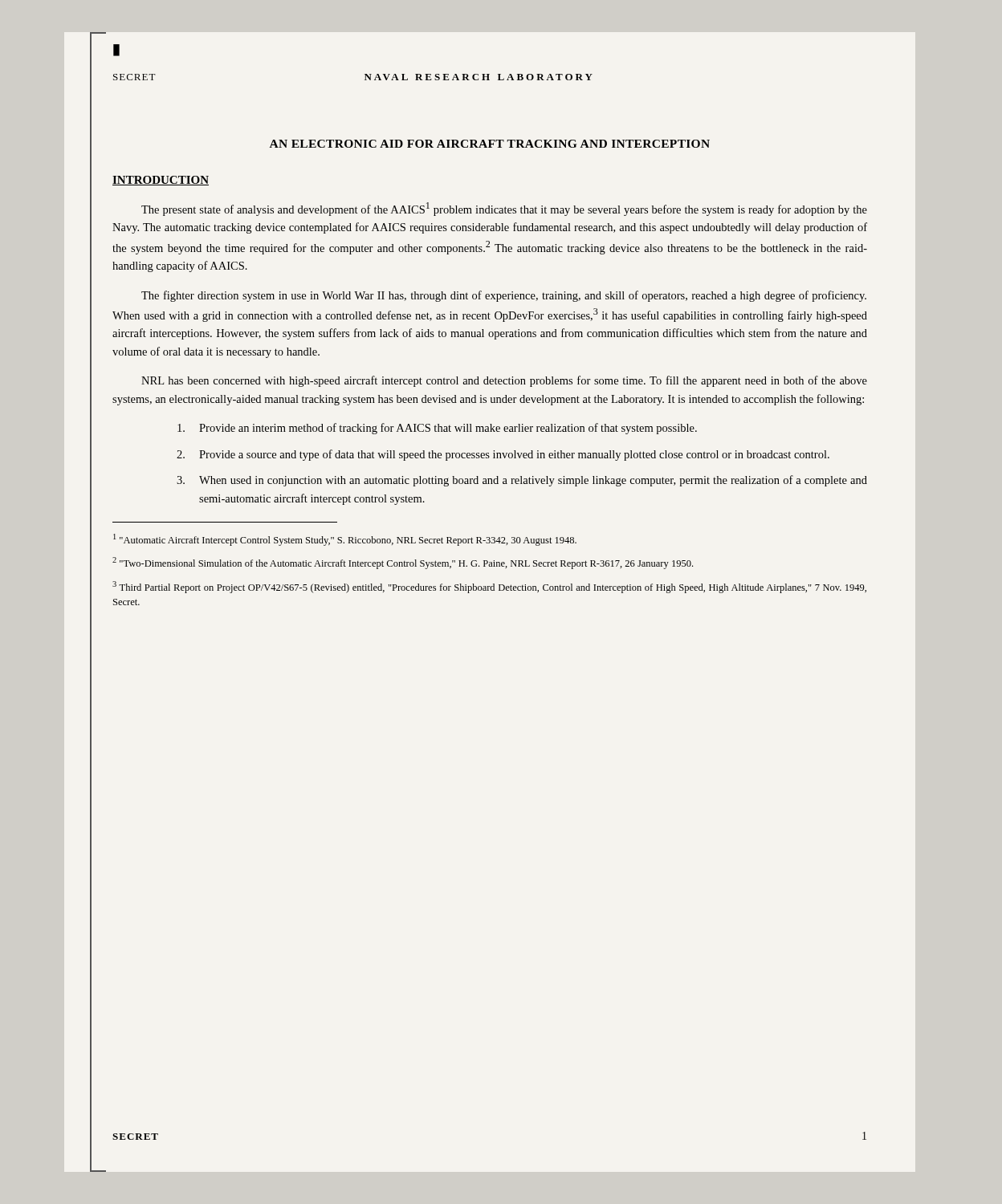Viewport: 1002px width, 1204px height.
Task: Point to the text block starting "Provide an interim method"
Action: [437, 428]
